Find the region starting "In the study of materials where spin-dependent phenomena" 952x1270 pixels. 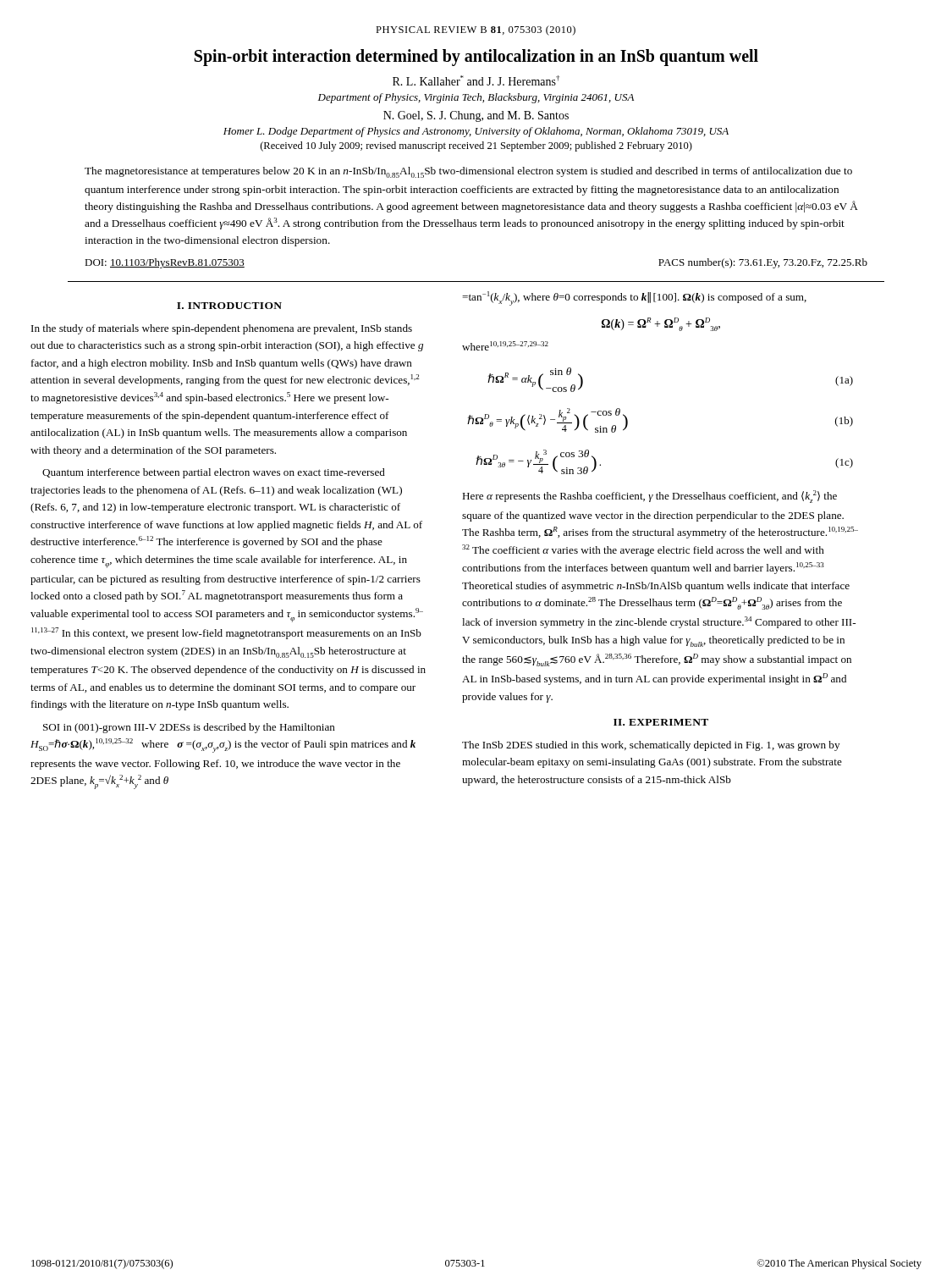coord(229,556)
